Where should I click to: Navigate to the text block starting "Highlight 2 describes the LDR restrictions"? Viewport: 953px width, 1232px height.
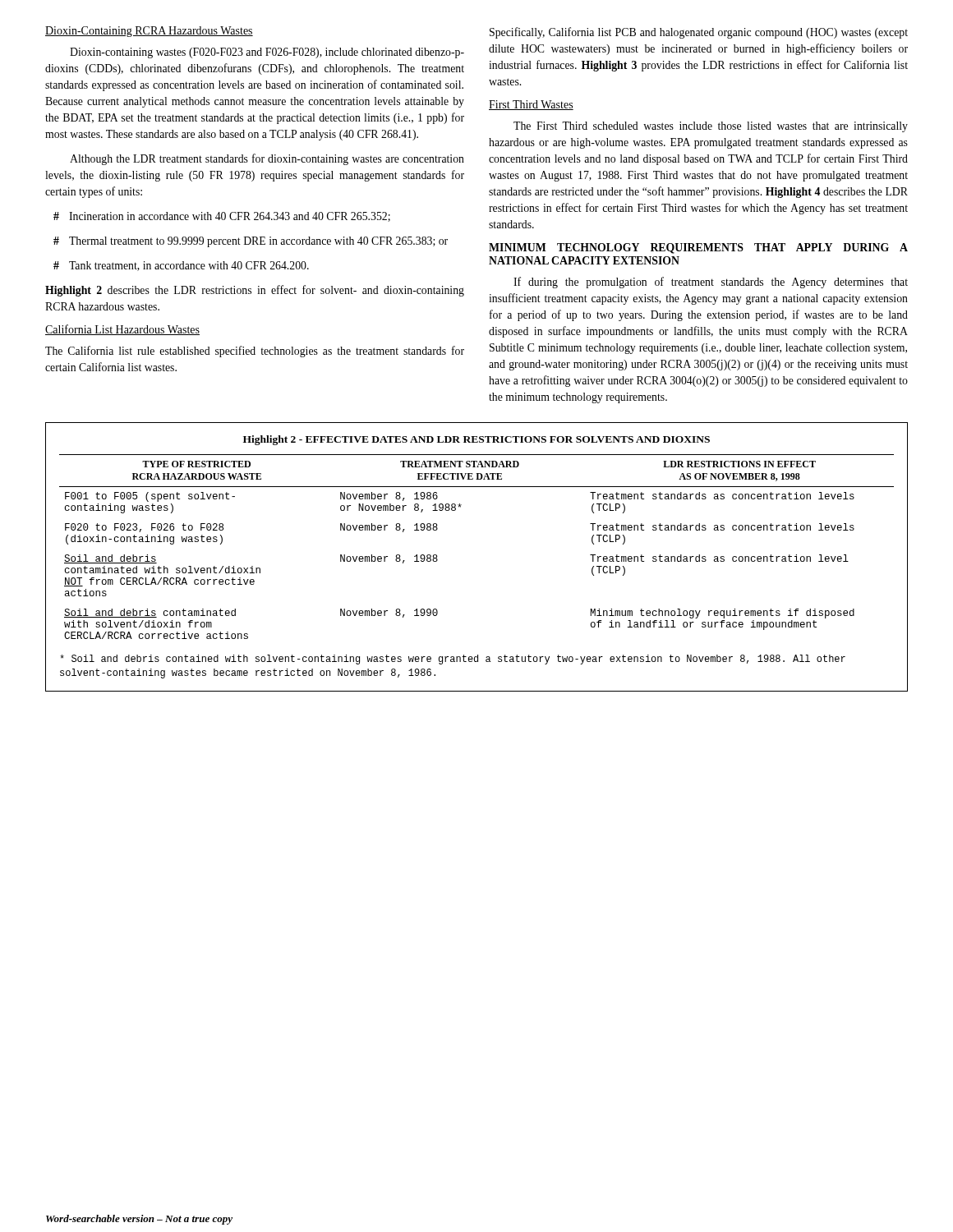pos(255,299)
